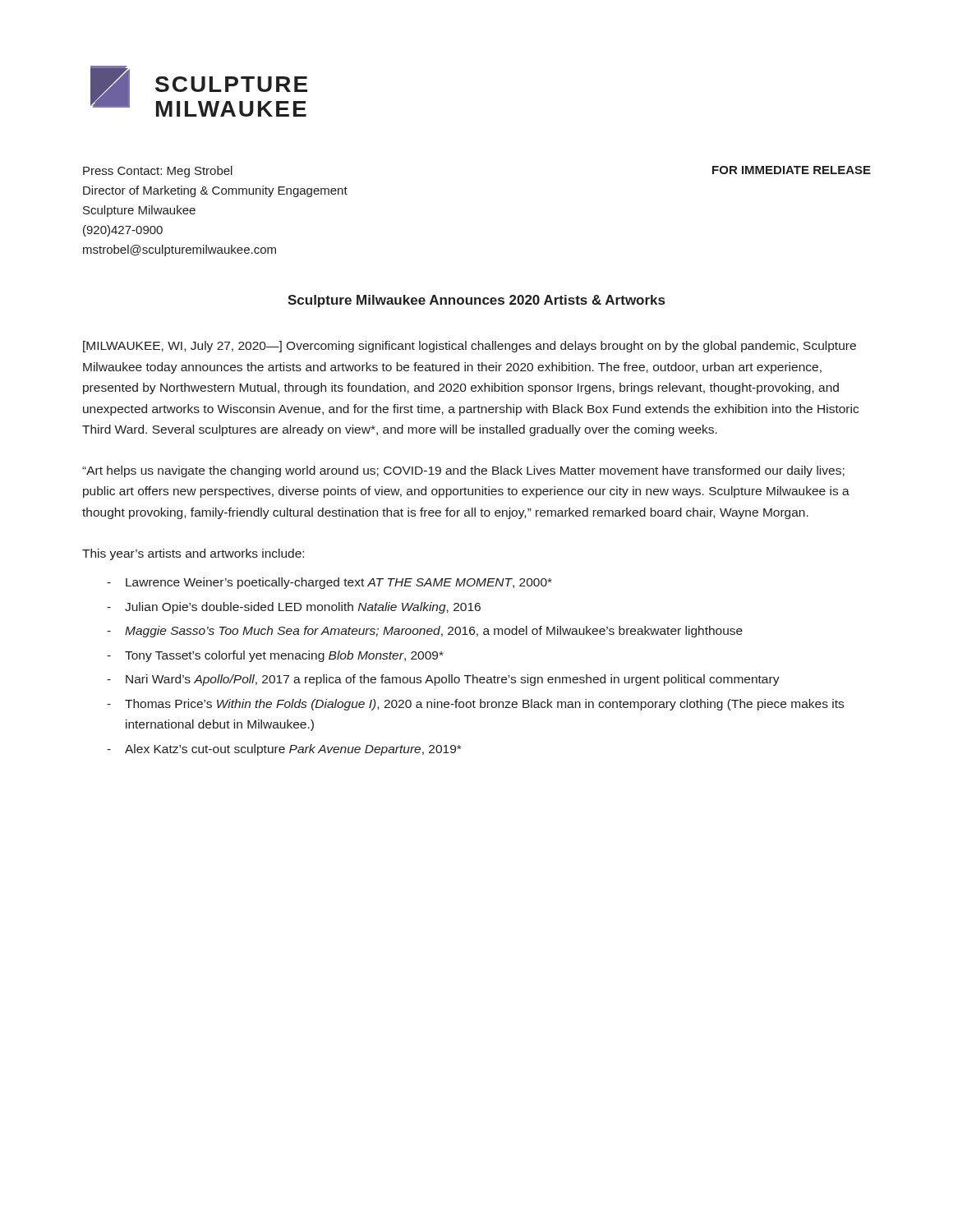Find the block starting "Press Contact: Meg Strobel Director of"
953x1232 pixels.
coord(158,172)
